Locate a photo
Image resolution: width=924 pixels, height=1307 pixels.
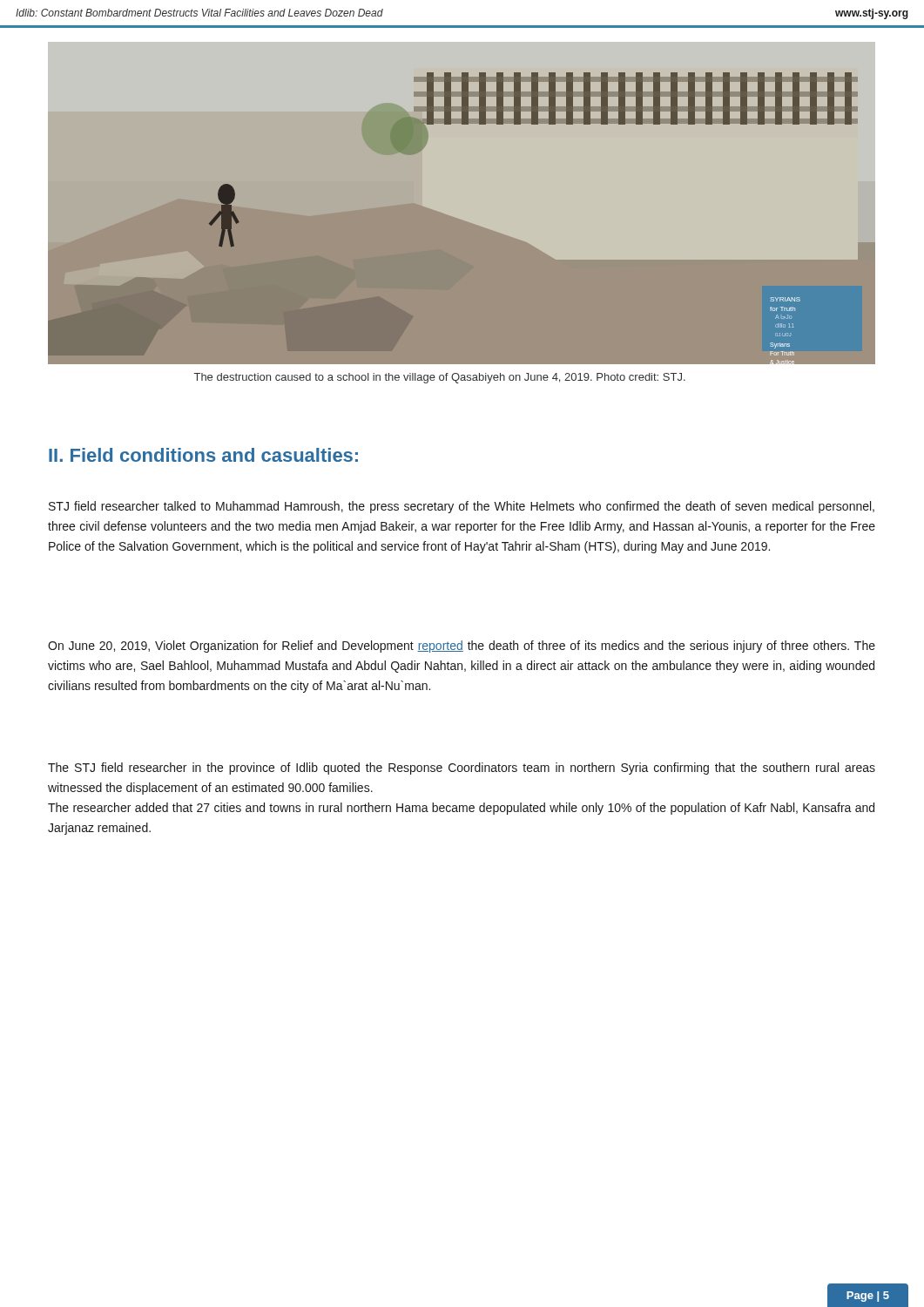point(462,203)
